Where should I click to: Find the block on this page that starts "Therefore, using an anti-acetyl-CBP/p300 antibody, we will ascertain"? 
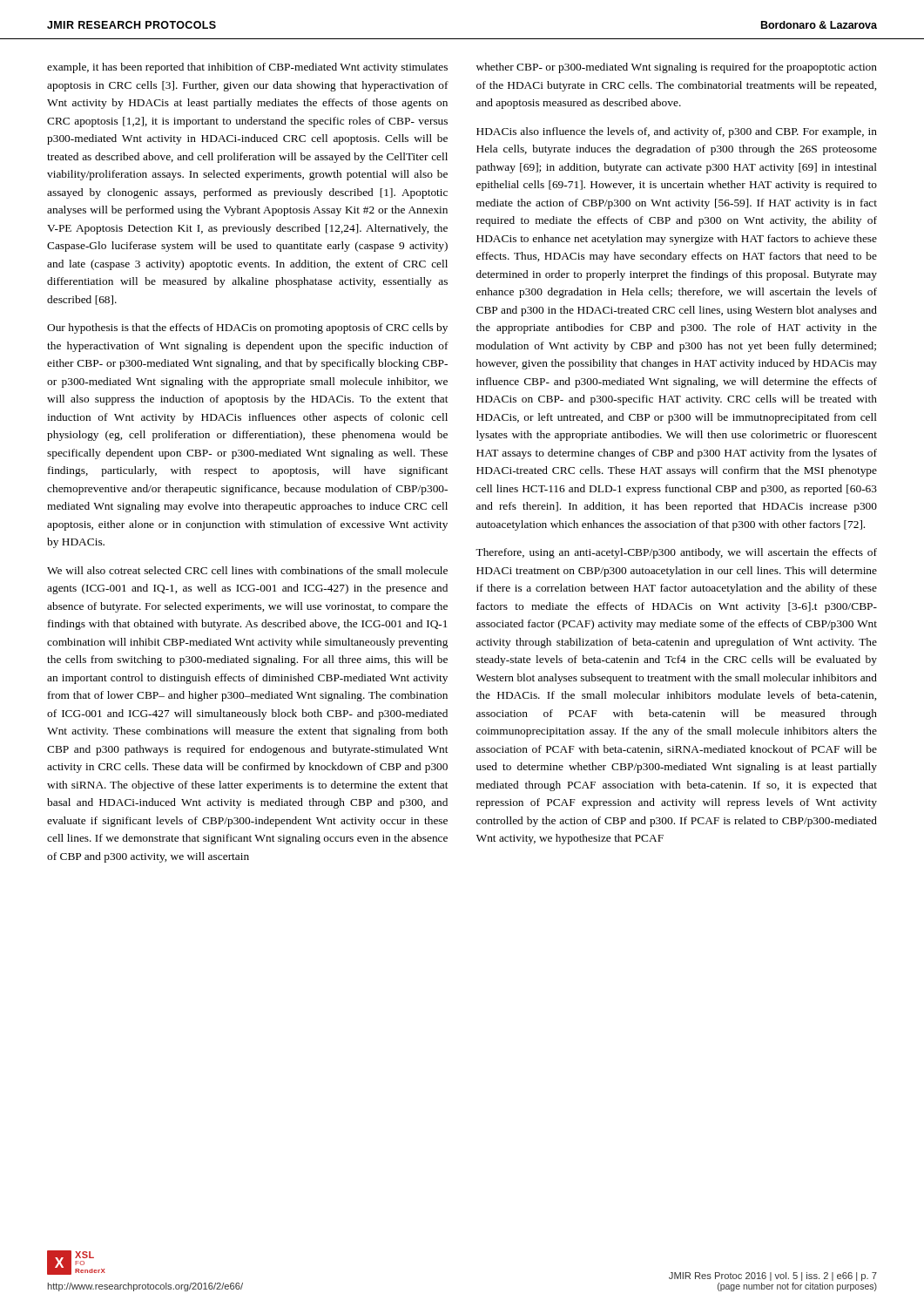coord(676,696)
